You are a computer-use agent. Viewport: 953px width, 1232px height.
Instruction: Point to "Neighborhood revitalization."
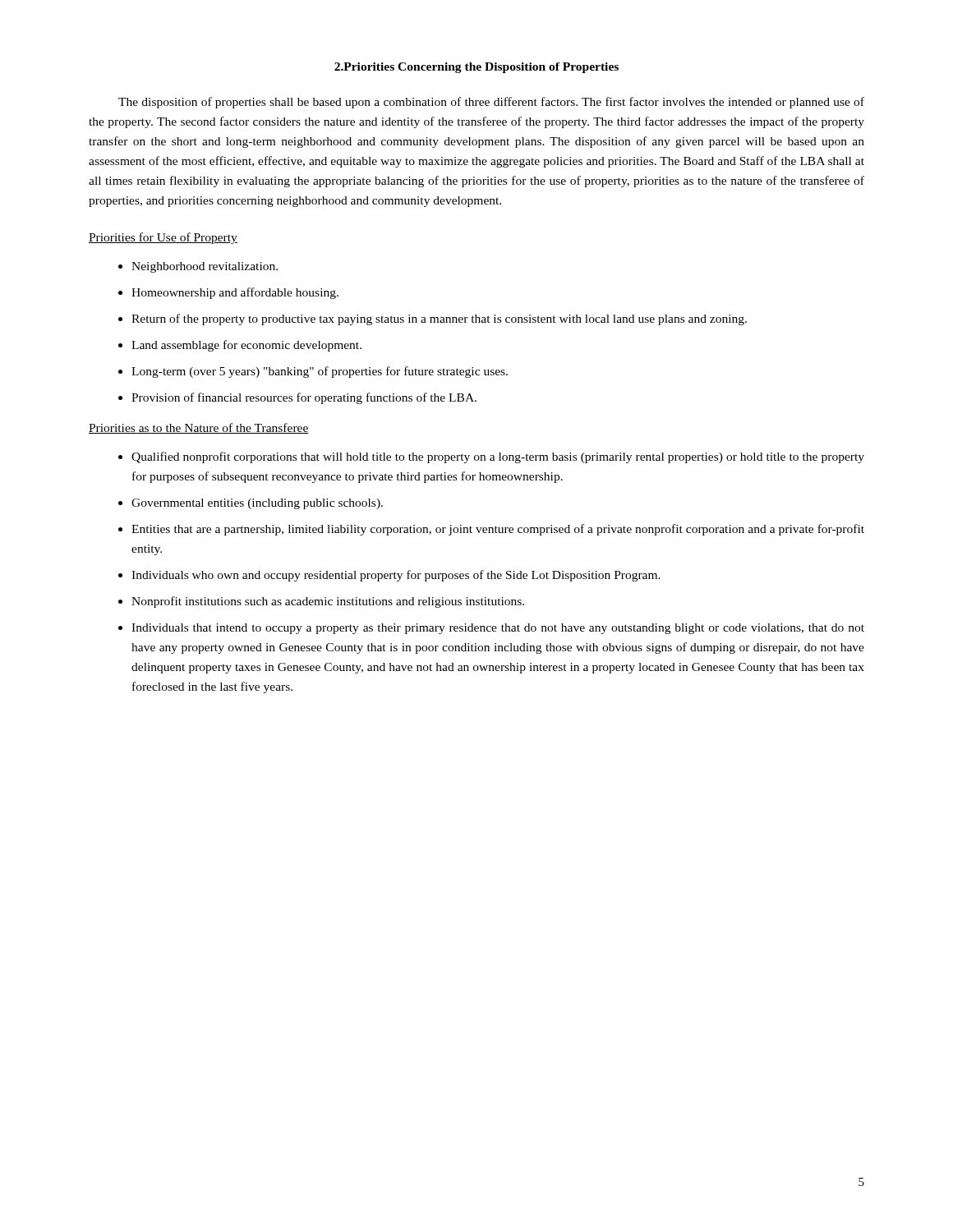click(x=205, y=266)
